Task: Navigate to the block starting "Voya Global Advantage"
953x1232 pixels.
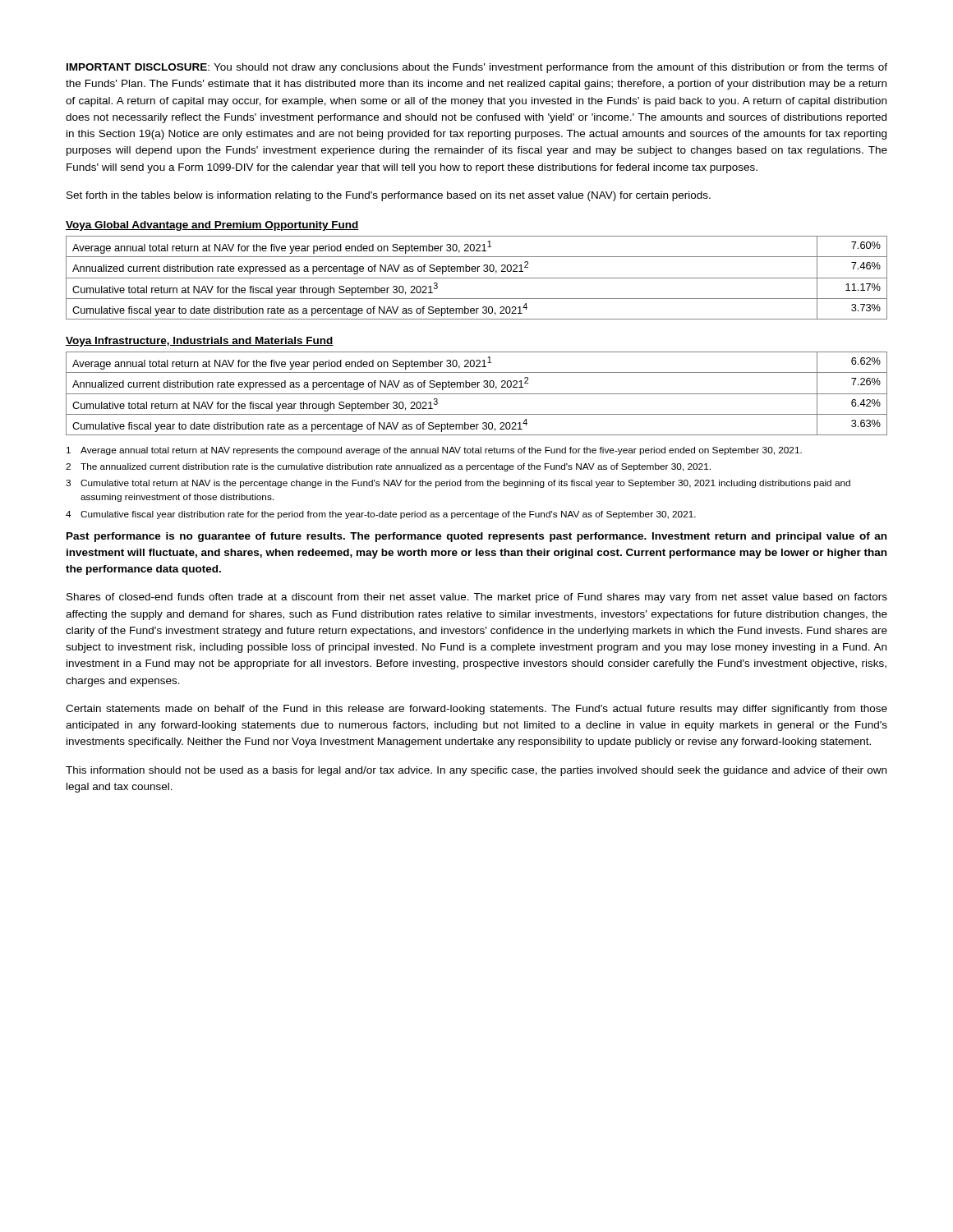Action: [212, 225]
